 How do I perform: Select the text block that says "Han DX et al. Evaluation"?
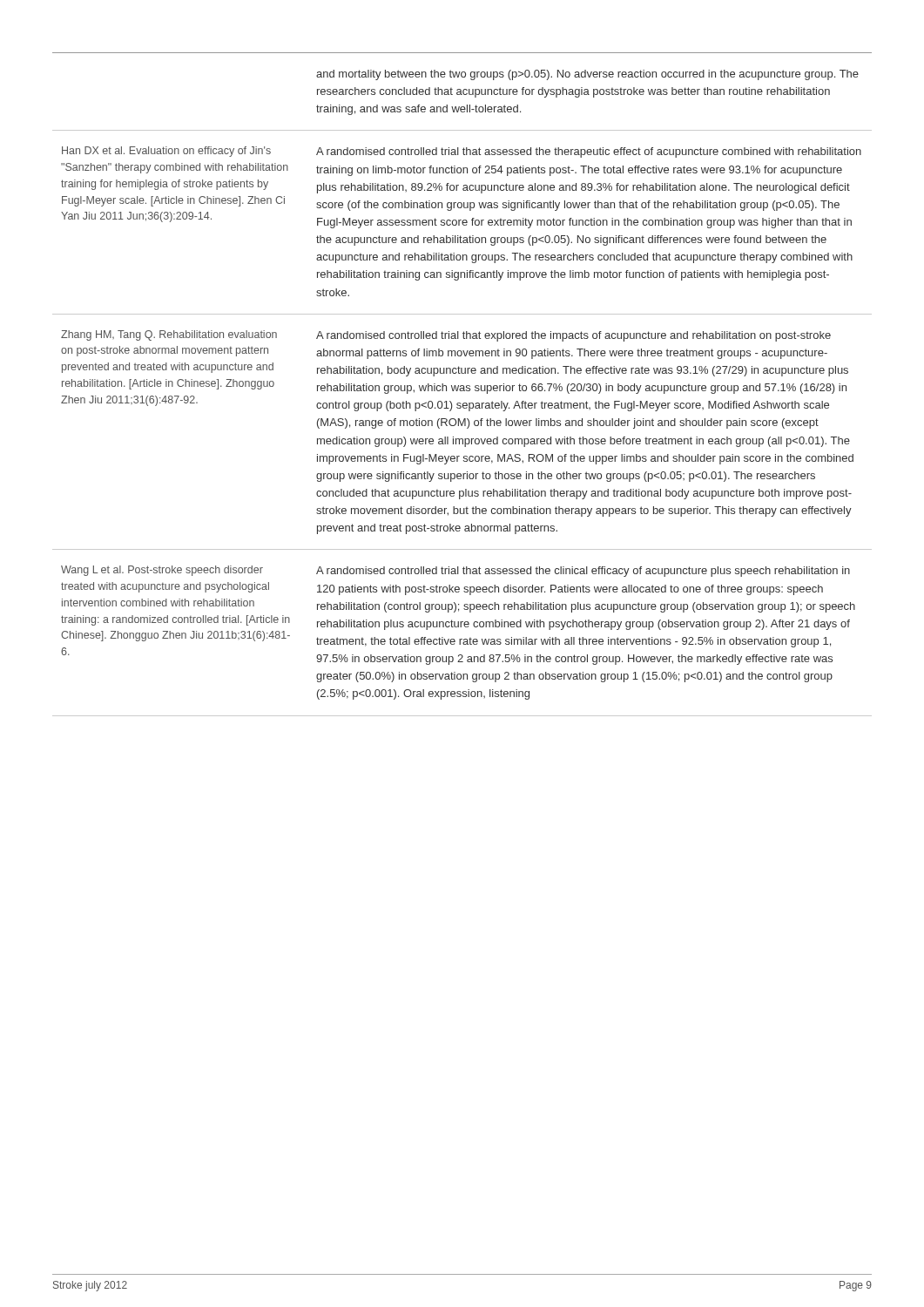[175, 184]
